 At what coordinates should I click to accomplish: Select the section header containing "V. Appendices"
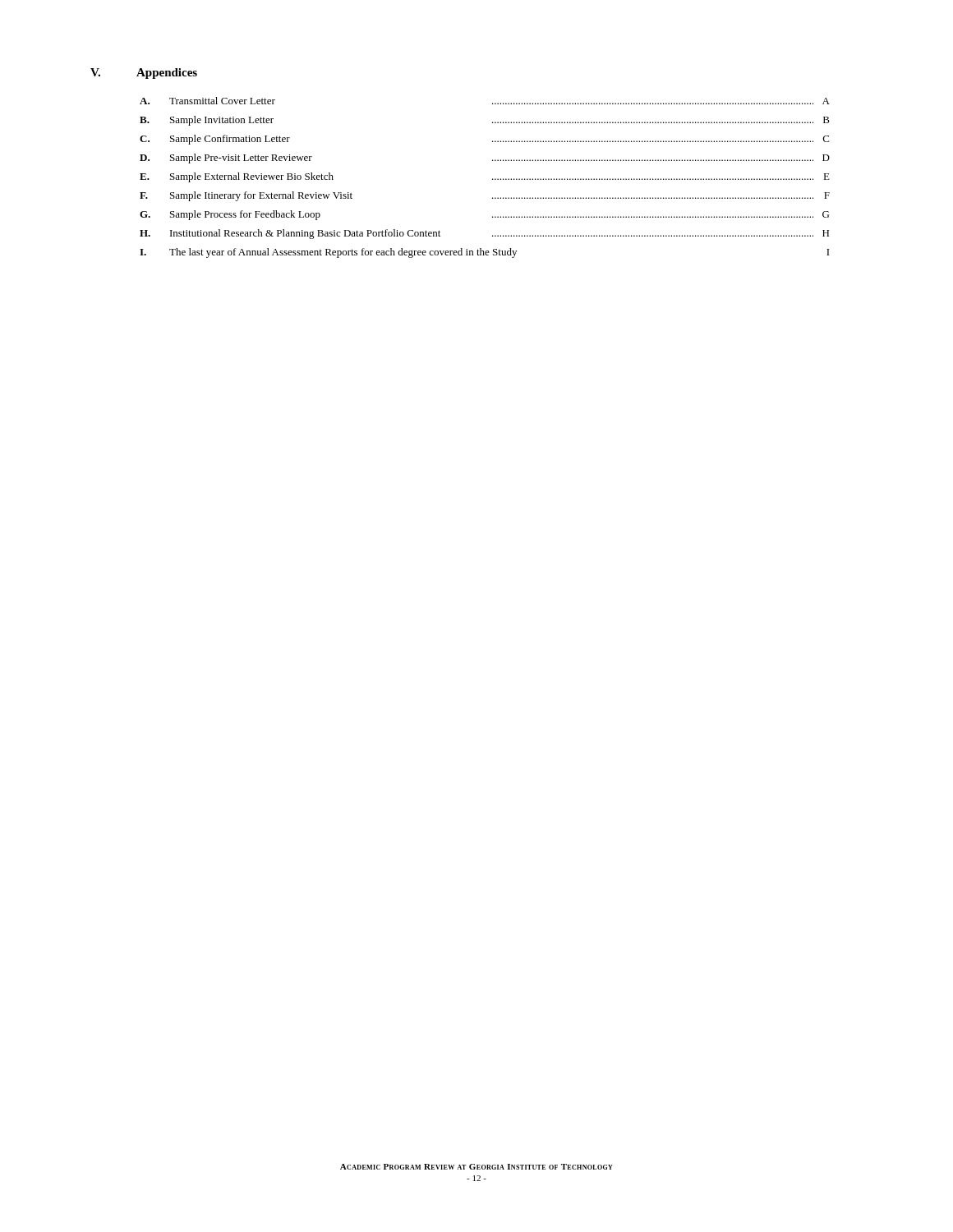click(x=144, y=73)
